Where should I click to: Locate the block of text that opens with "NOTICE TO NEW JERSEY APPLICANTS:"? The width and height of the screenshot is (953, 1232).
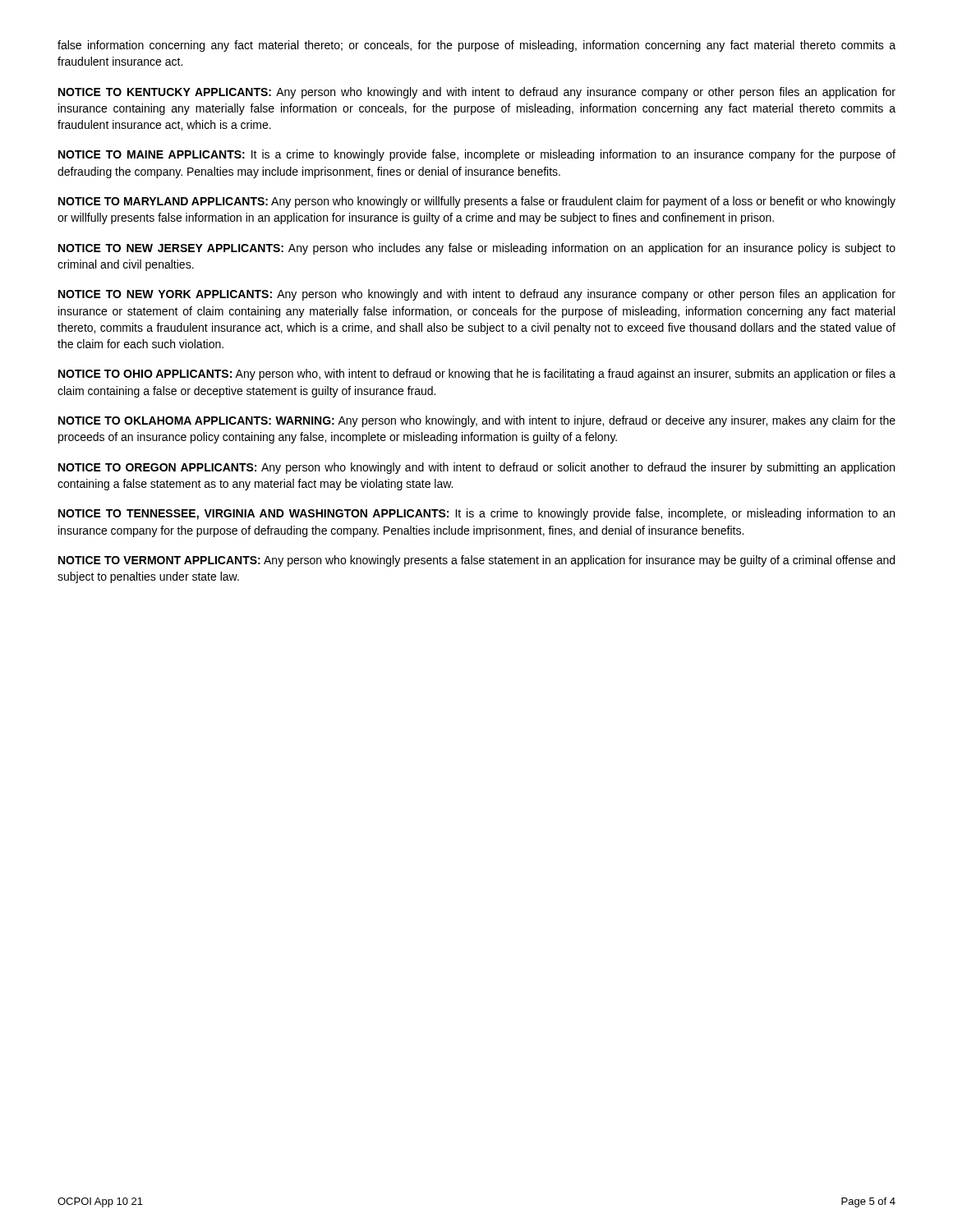(476, 256)
